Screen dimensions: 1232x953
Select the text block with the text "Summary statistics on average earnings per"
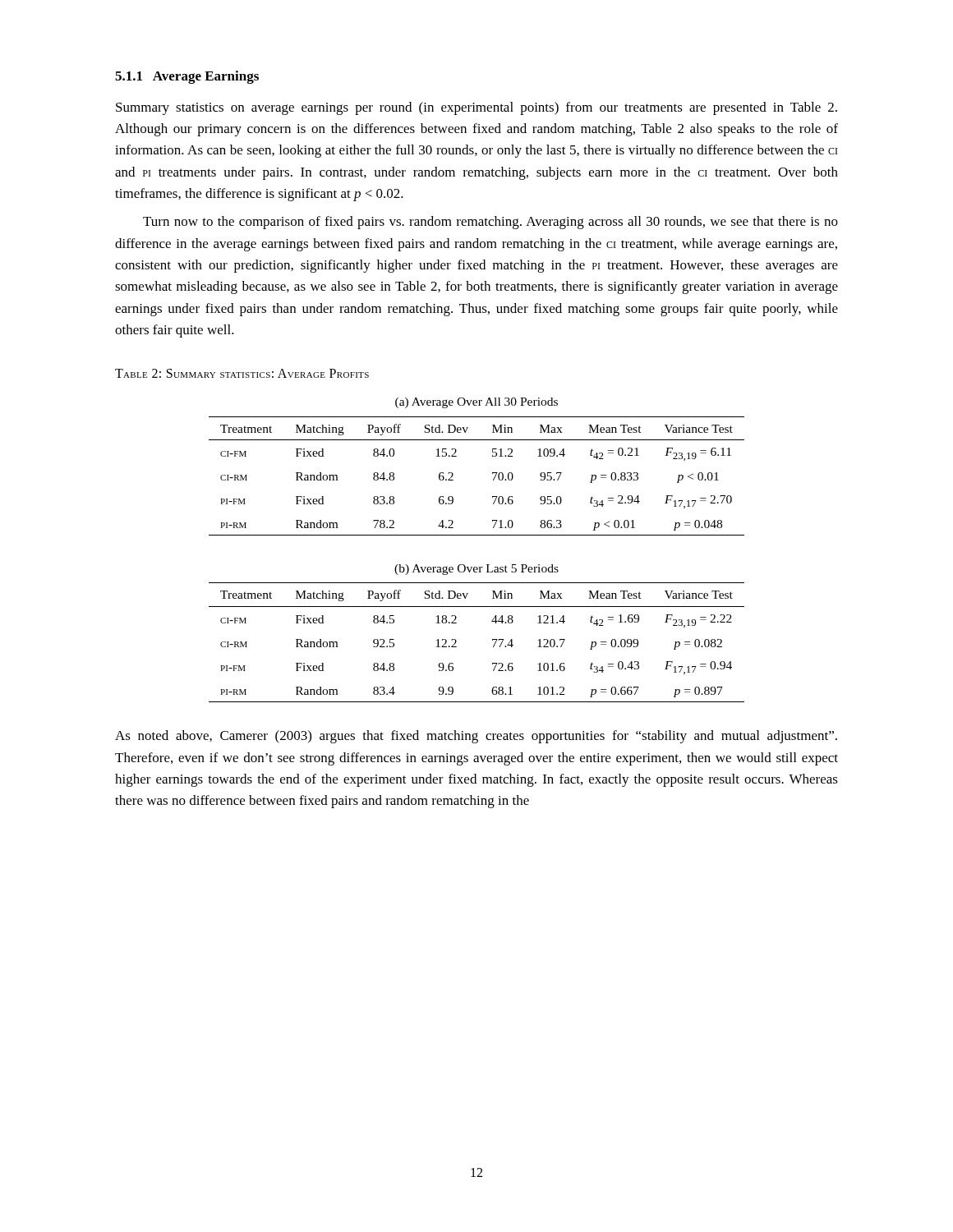pyautogui.click(x=476, y=150)
